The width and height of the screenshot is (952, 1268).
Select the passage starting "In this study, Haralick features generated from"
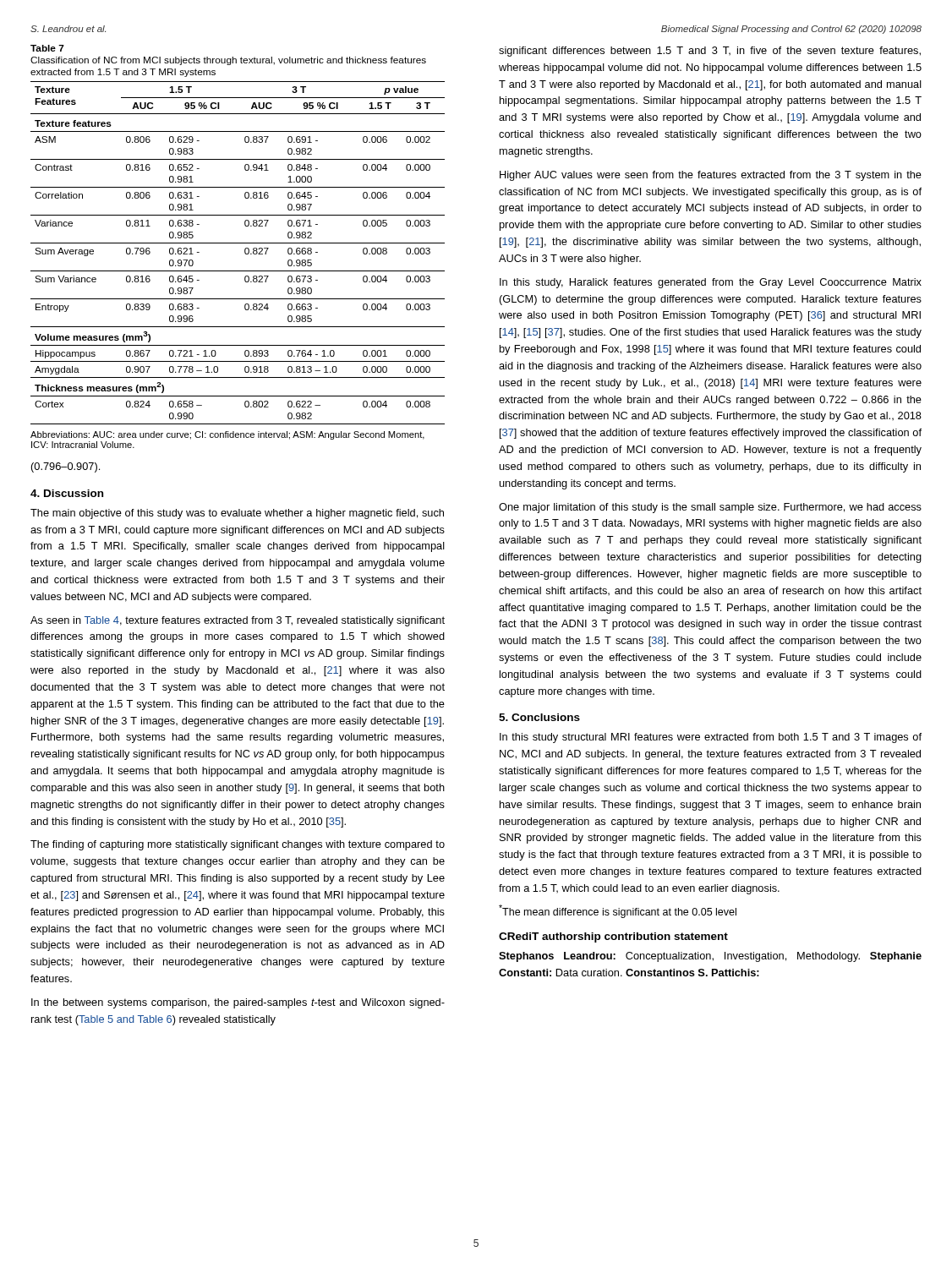click(x=710, y=382)
